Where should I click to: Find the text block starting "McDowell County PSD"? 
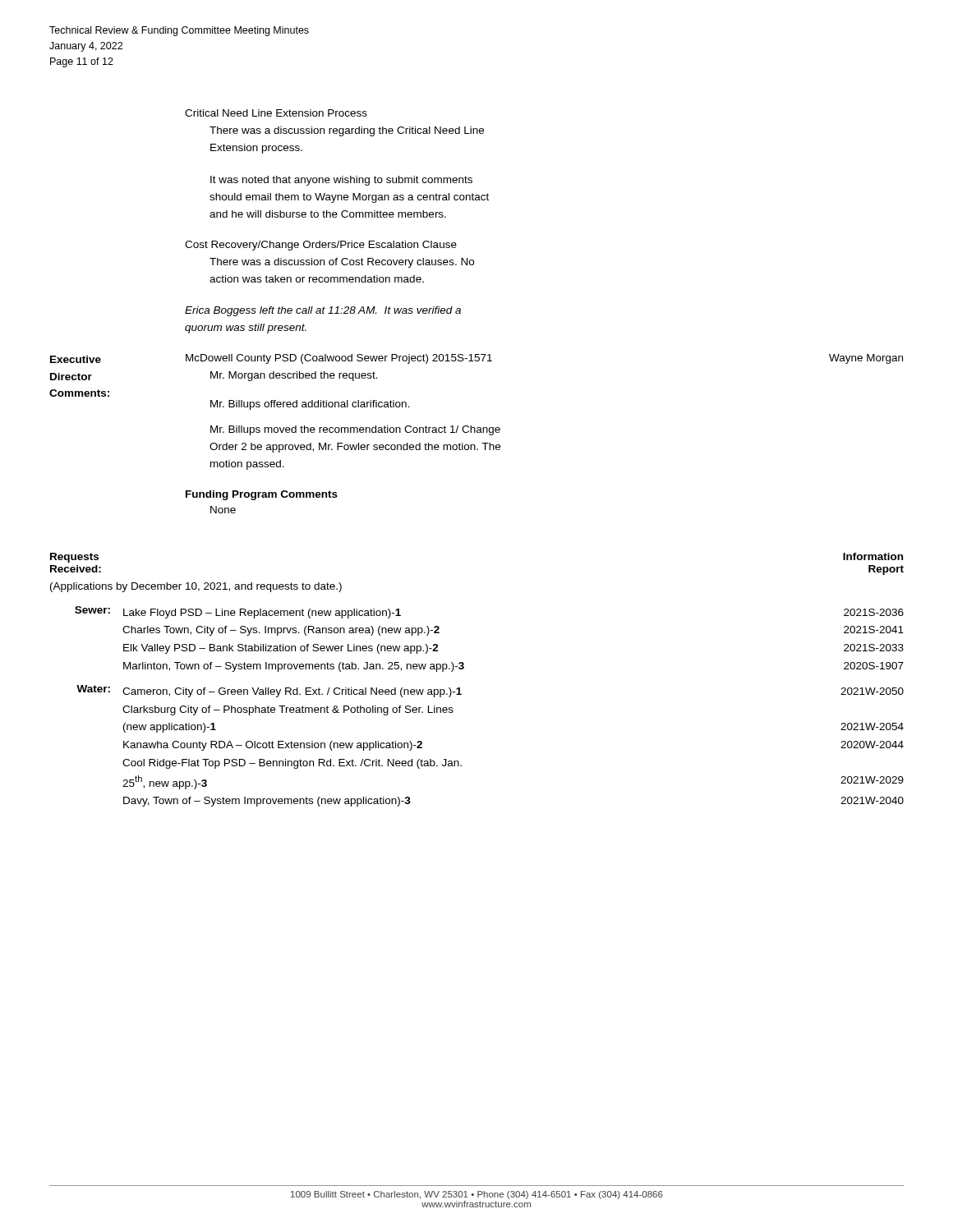pos(336,360)
